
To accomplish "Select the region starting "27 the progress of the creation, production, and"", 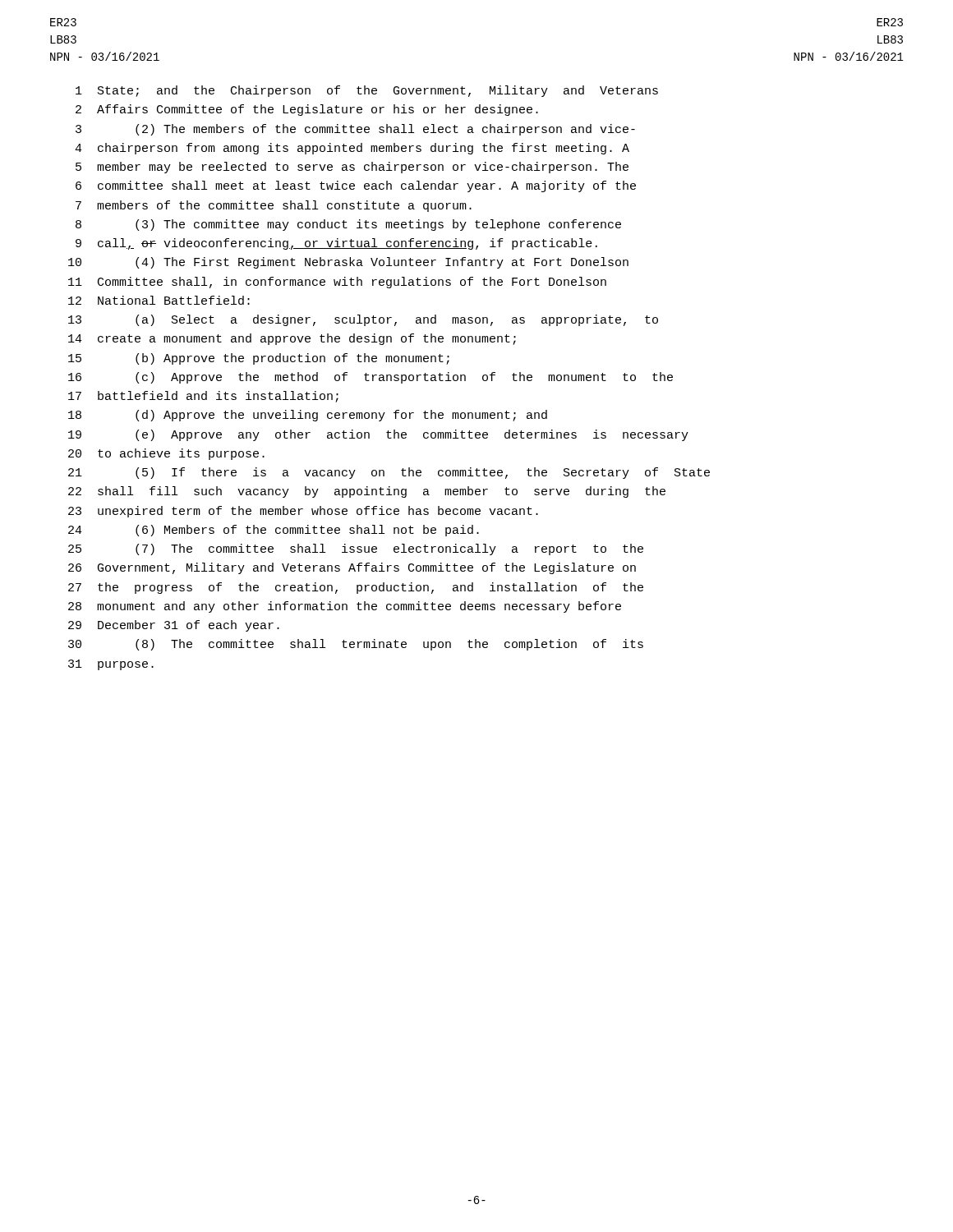I will click(x=476, y=588).
